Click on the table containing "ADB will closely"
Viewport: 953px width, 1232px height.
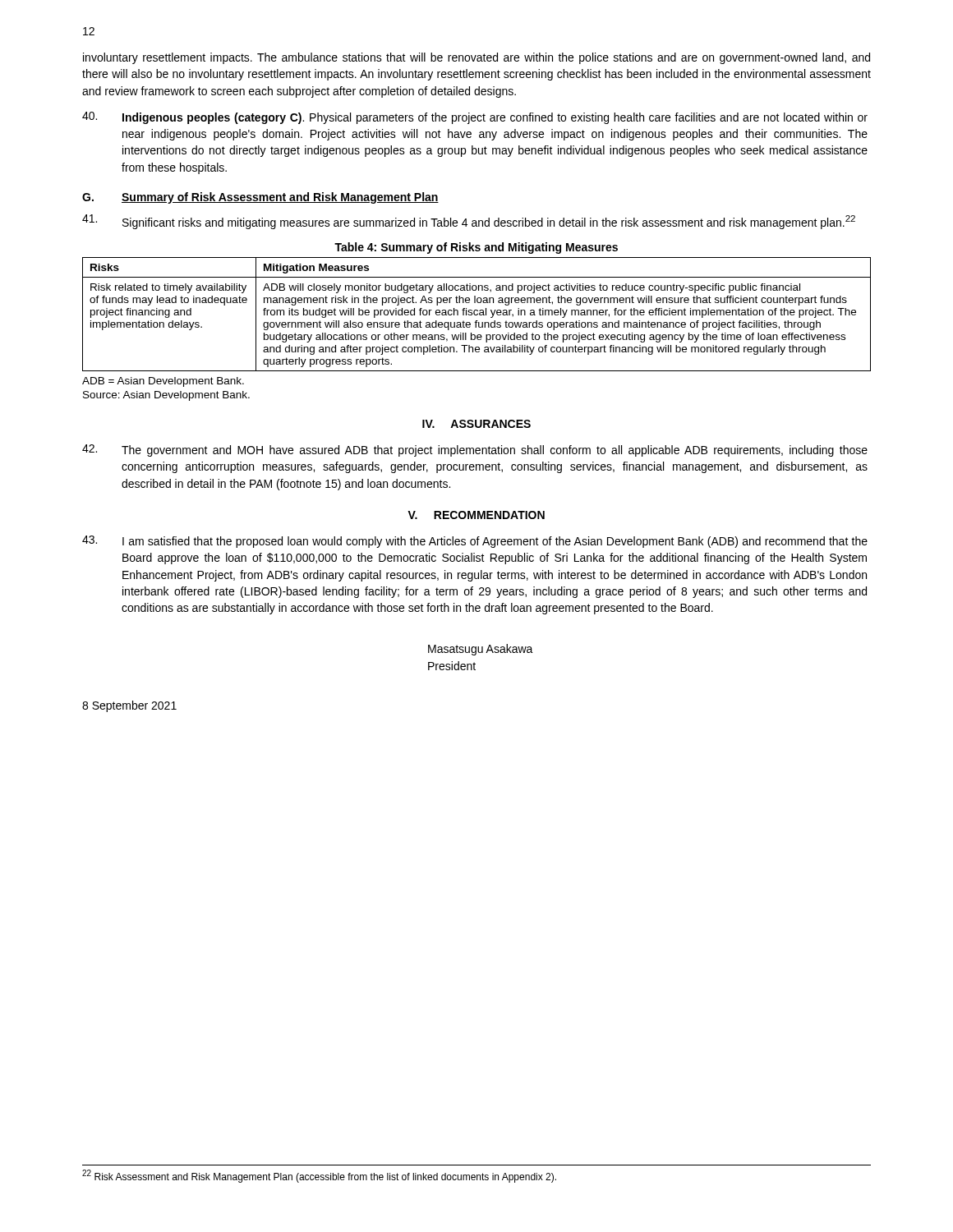(x=476, y=314)
